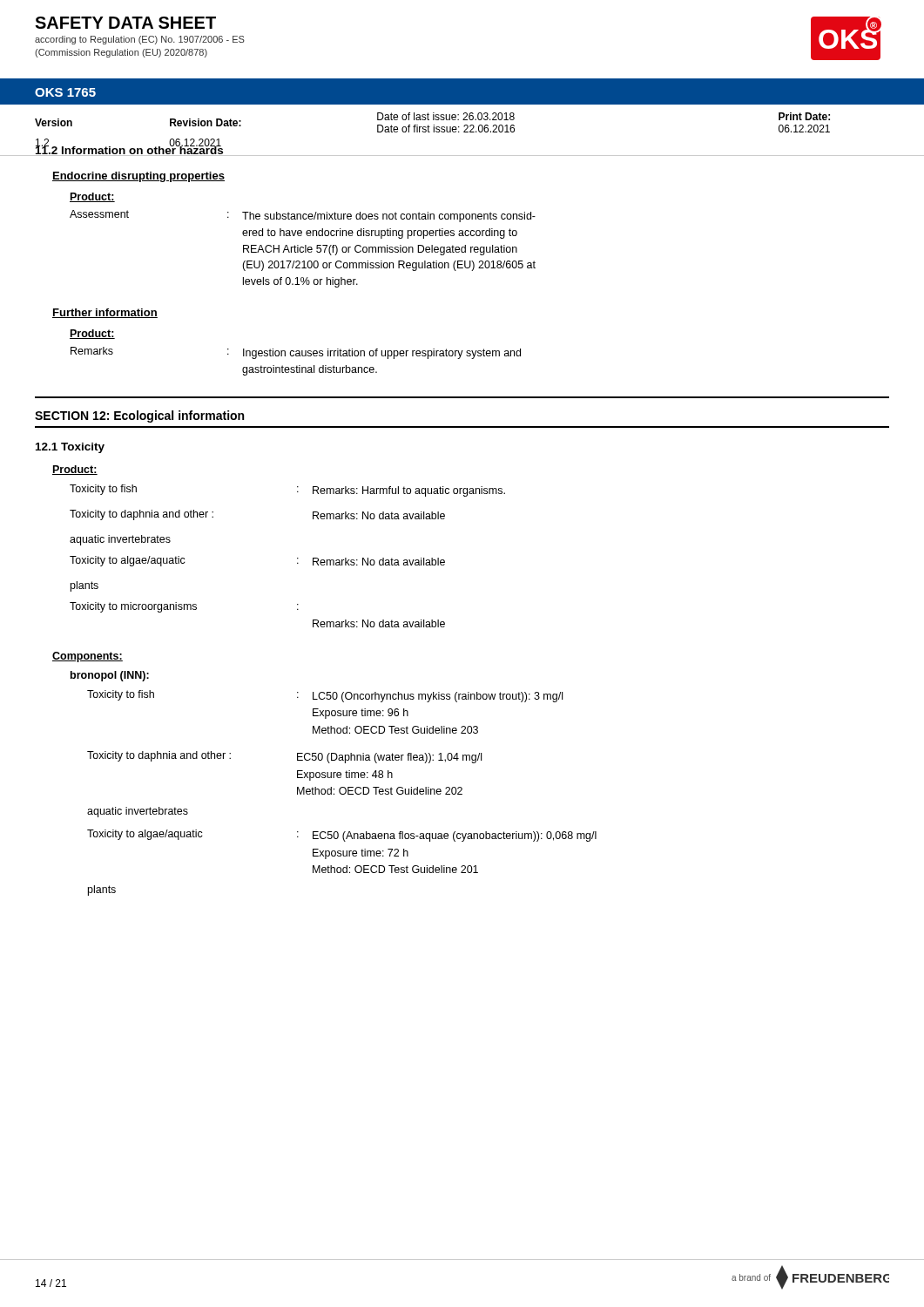Viewport: 924px width, 1307px height.
Task: Select the text that says "bronopol (INN):"
Action: point(110,675)
